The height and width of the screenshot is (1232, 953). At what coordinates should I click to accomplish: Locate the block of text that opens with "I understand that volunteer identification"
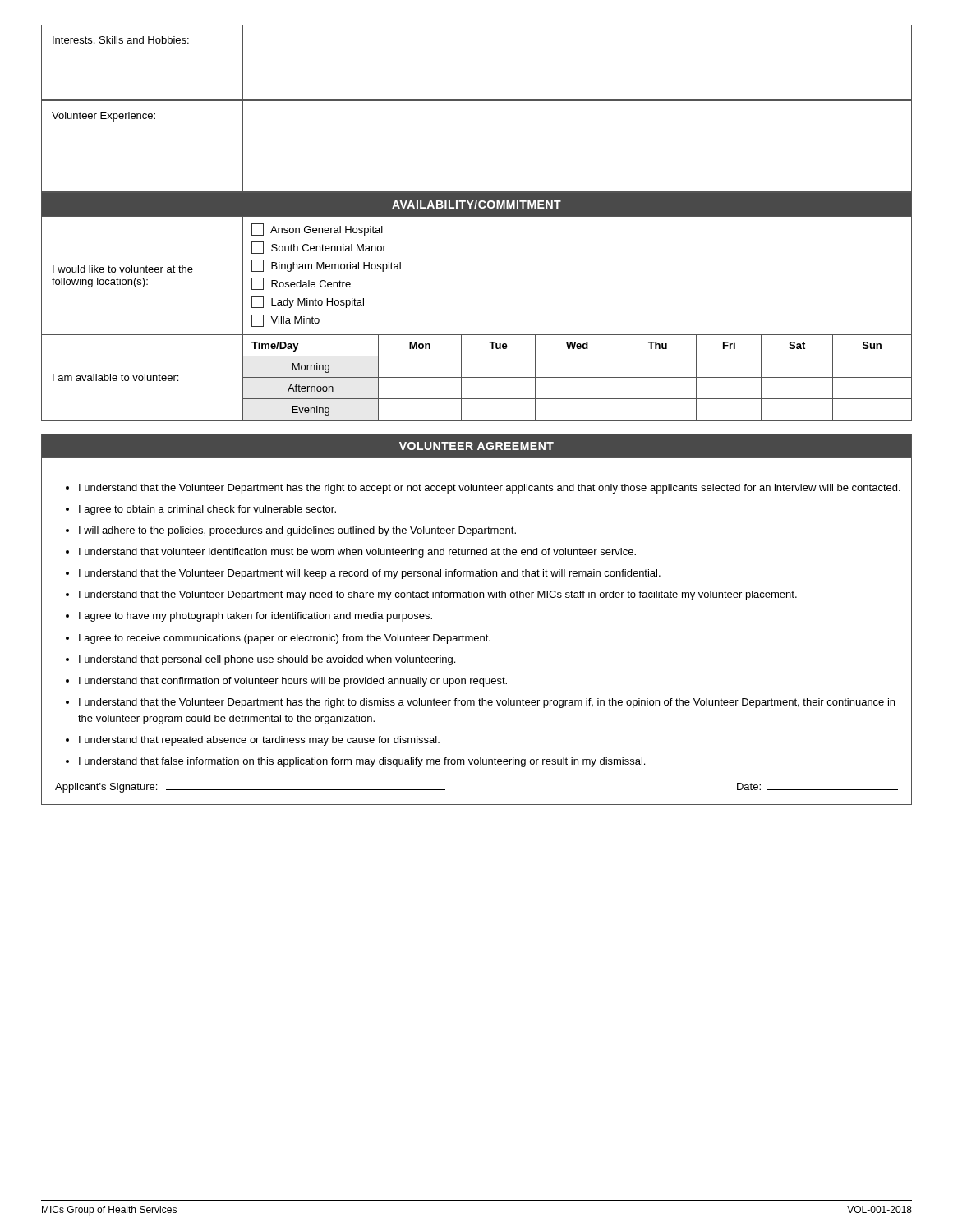click(x=357, y=552)
